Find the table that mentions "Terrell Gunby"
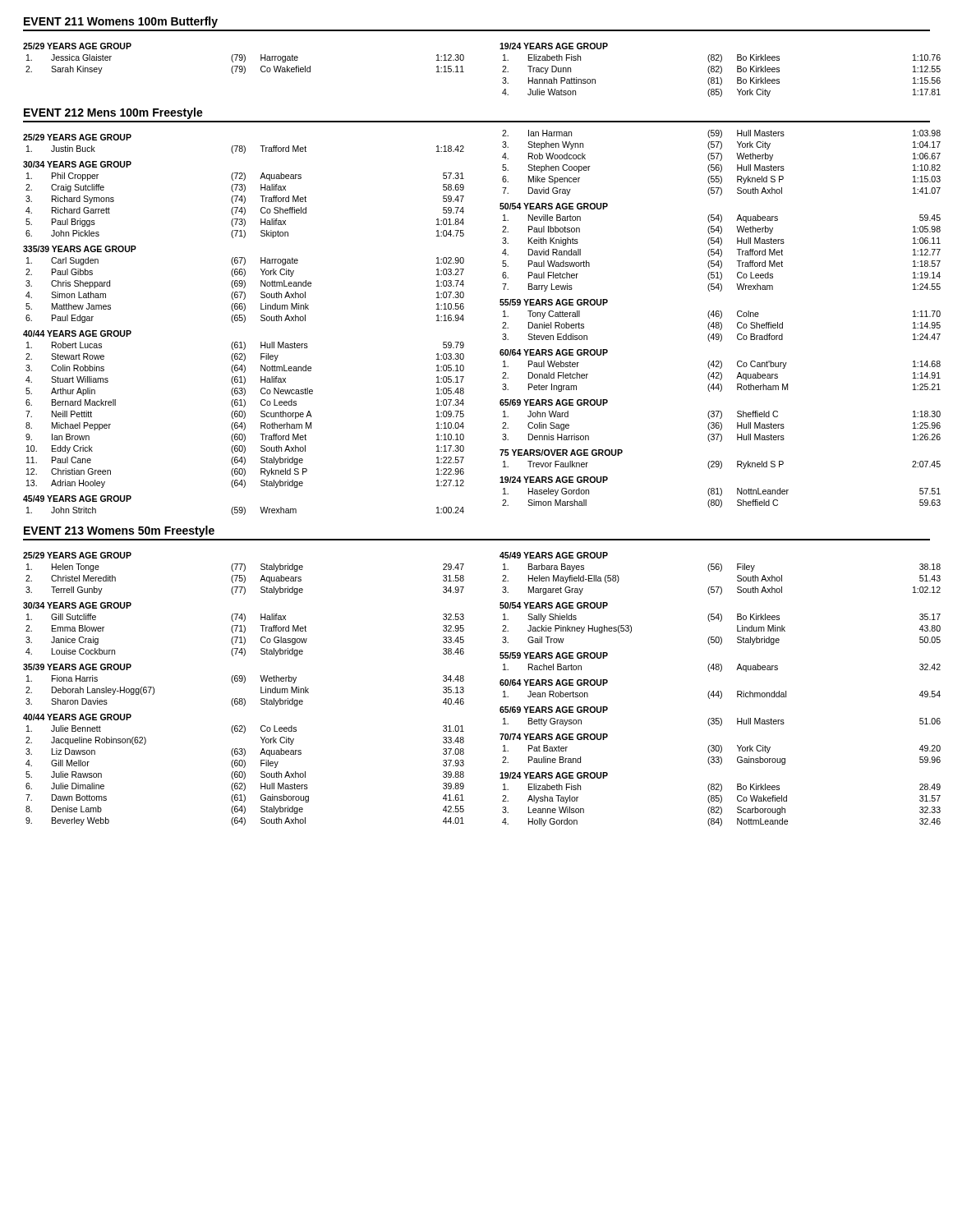 click(245, 688)
